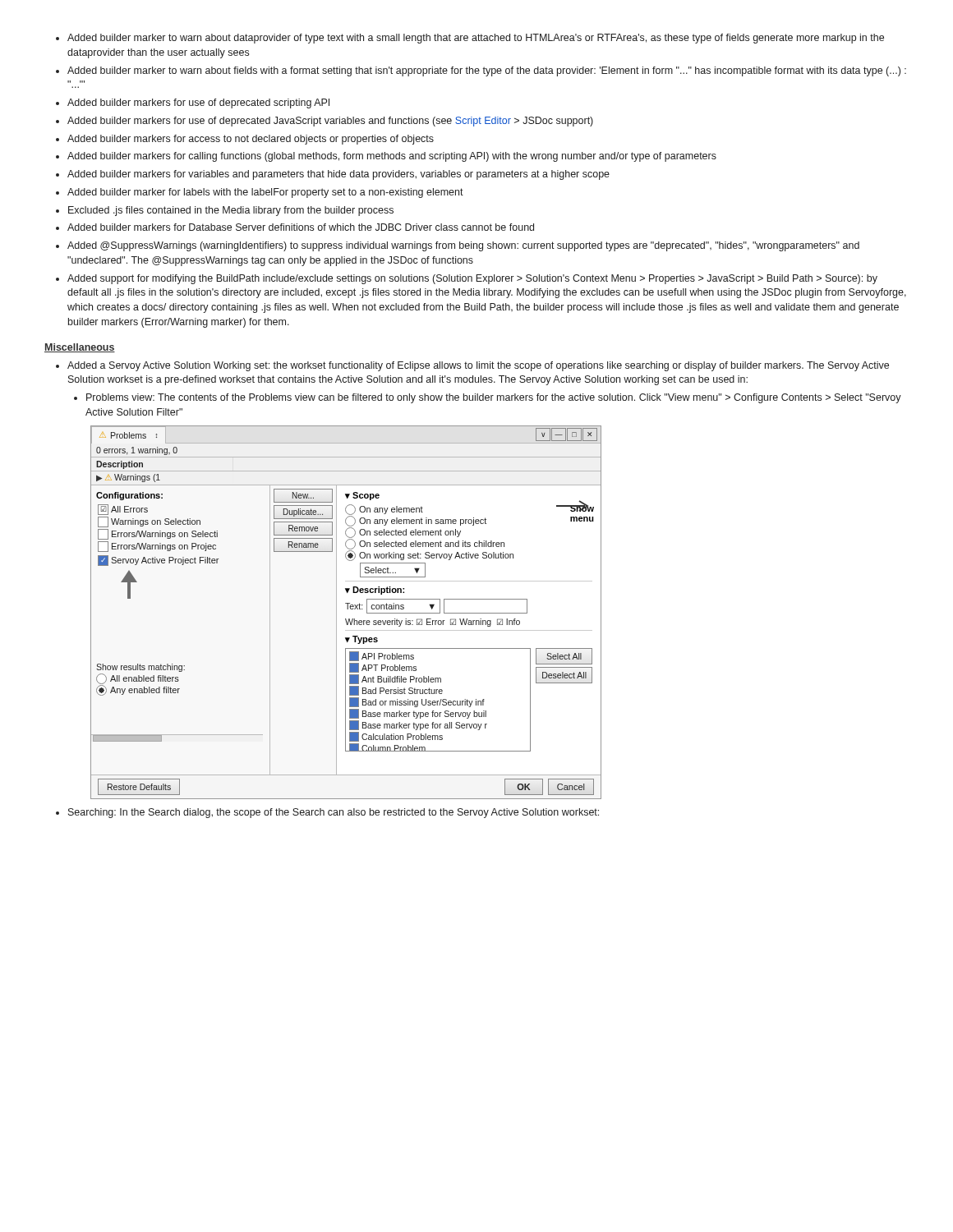953x1232 pixels.
Task: Find the list item that says "Searching: In the Search dialog, the scope"
Action: click(x=481, y=813)
